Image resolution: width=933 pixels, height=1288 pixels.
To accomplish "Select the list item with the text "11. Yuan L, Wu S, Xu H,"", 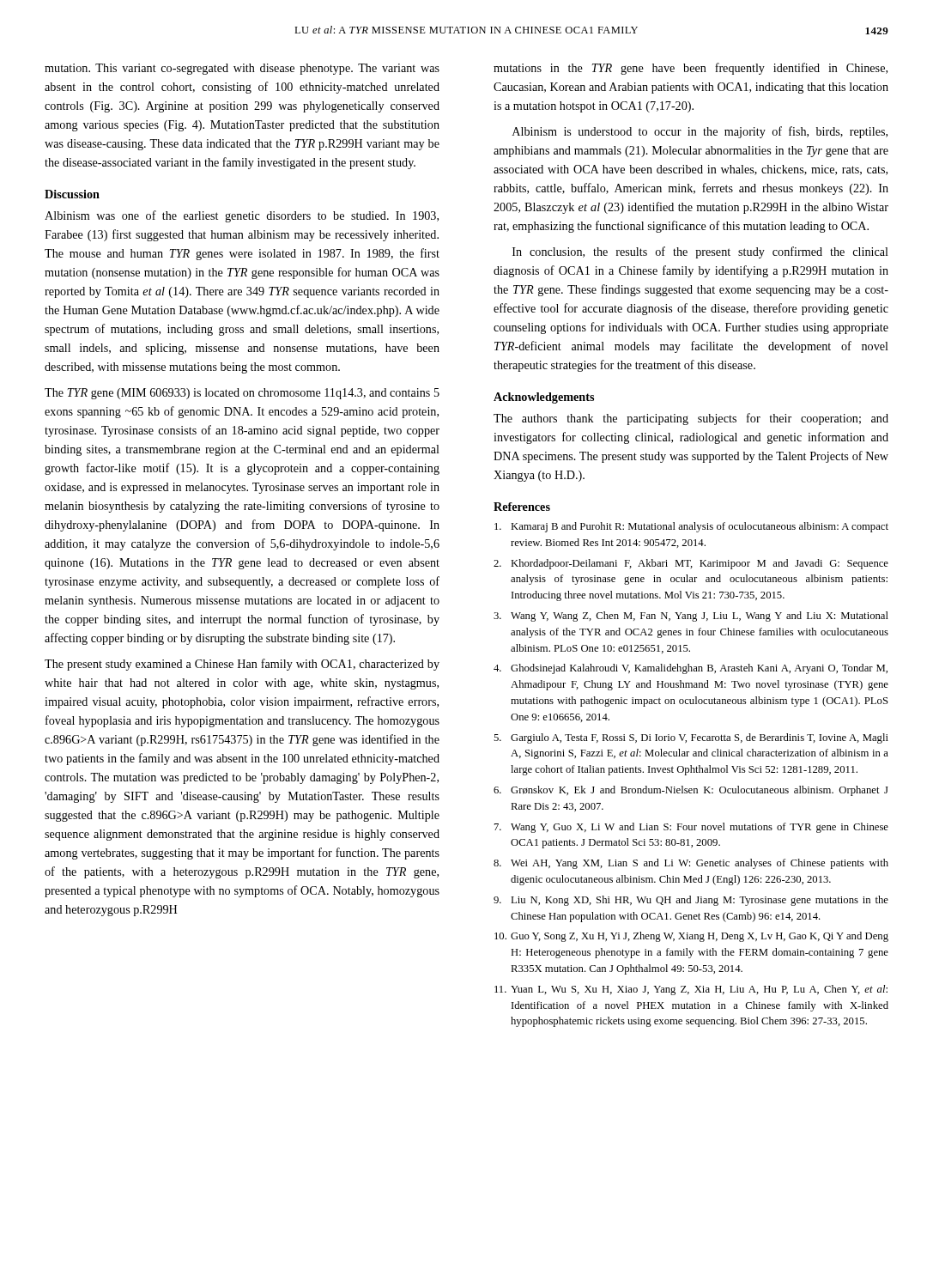I will (691, 1005).
